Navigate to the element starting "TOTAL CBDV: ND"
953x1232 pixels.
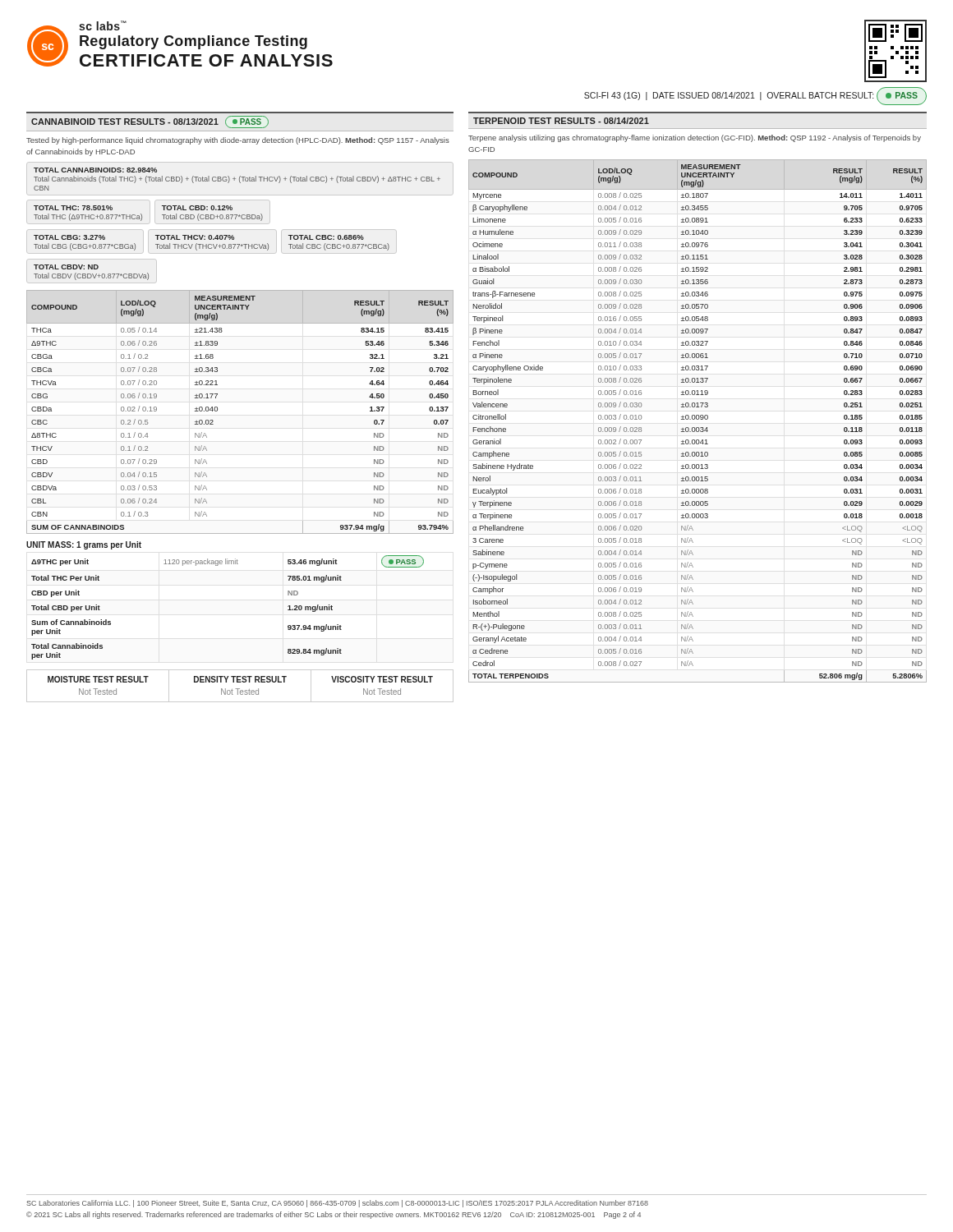[91, 271]
